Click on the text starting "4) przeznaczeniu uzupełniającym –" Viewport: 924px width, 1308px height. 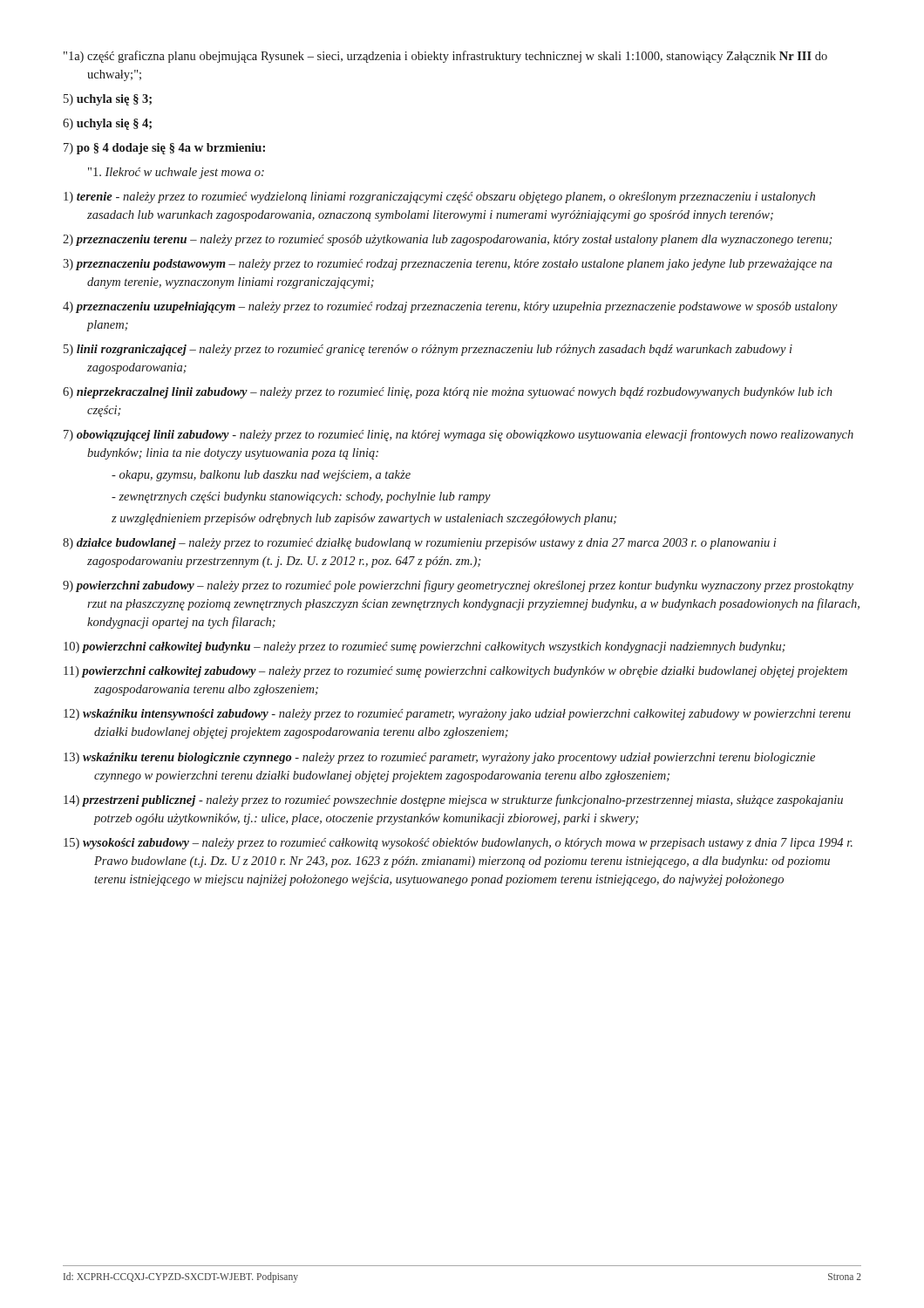coord(450,315)
